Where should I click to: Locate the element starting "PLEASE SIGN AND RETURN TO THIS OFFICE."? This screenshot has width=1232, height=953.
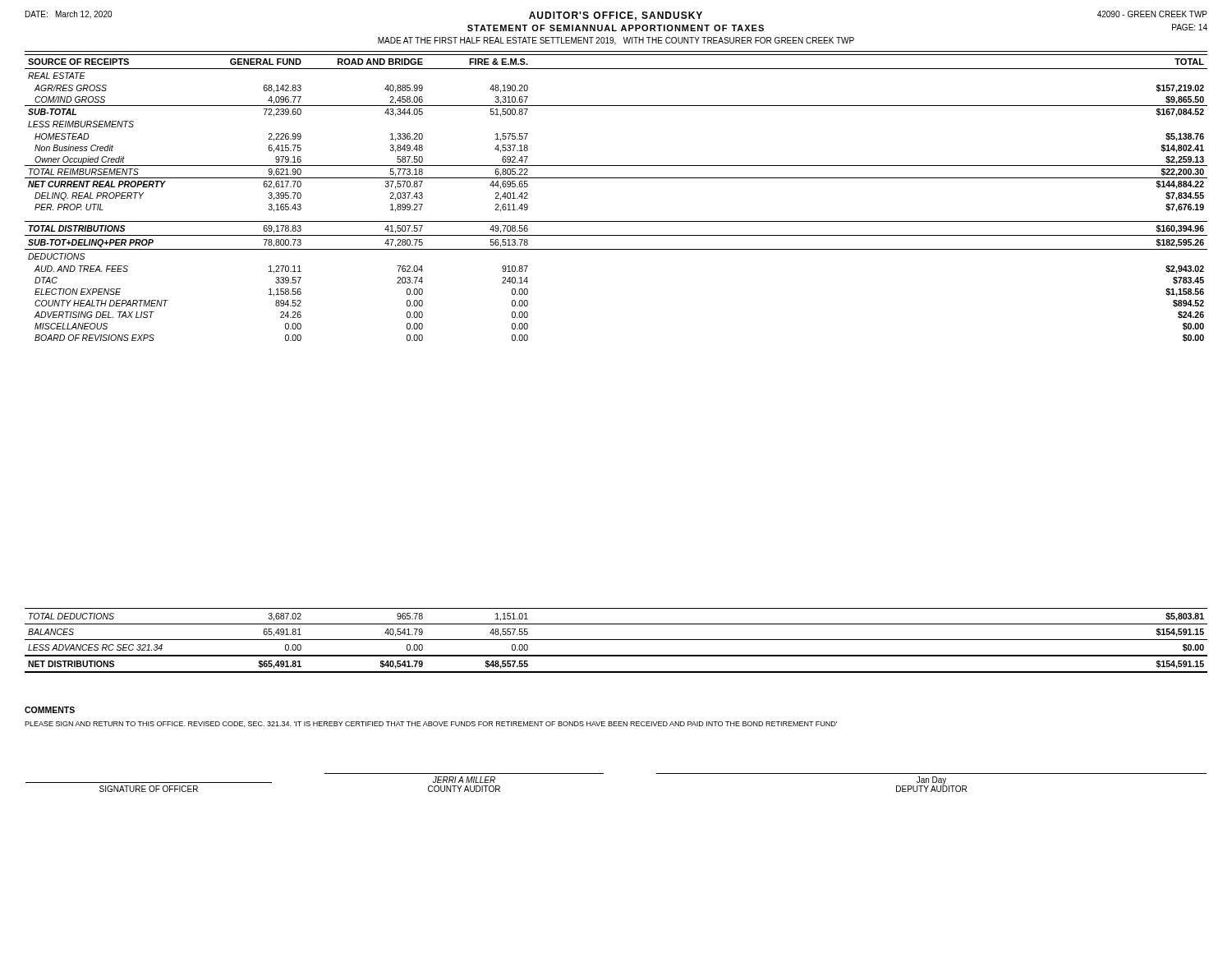pos(431,724)
